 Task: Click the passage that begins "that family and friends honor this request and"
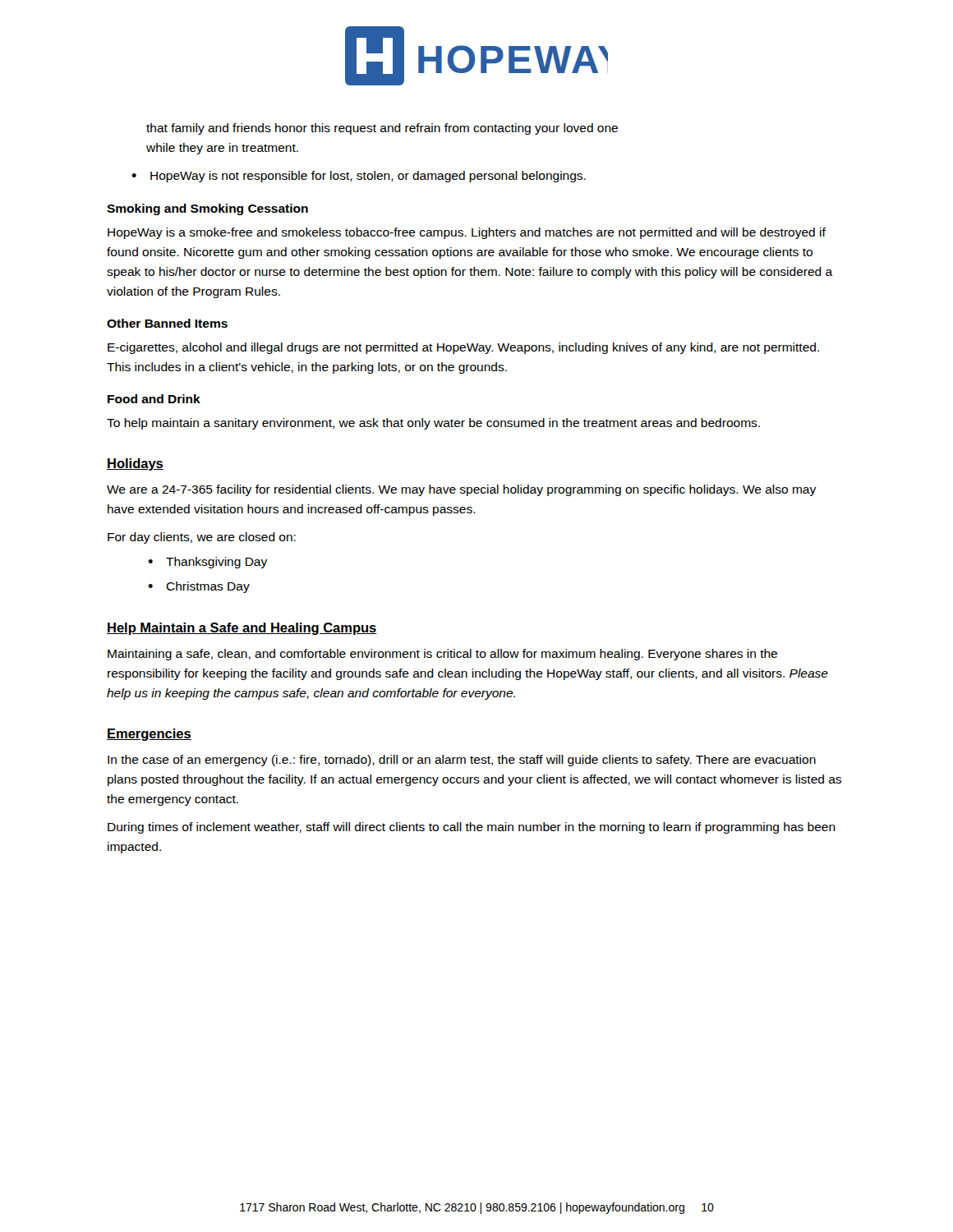(382, 138)
